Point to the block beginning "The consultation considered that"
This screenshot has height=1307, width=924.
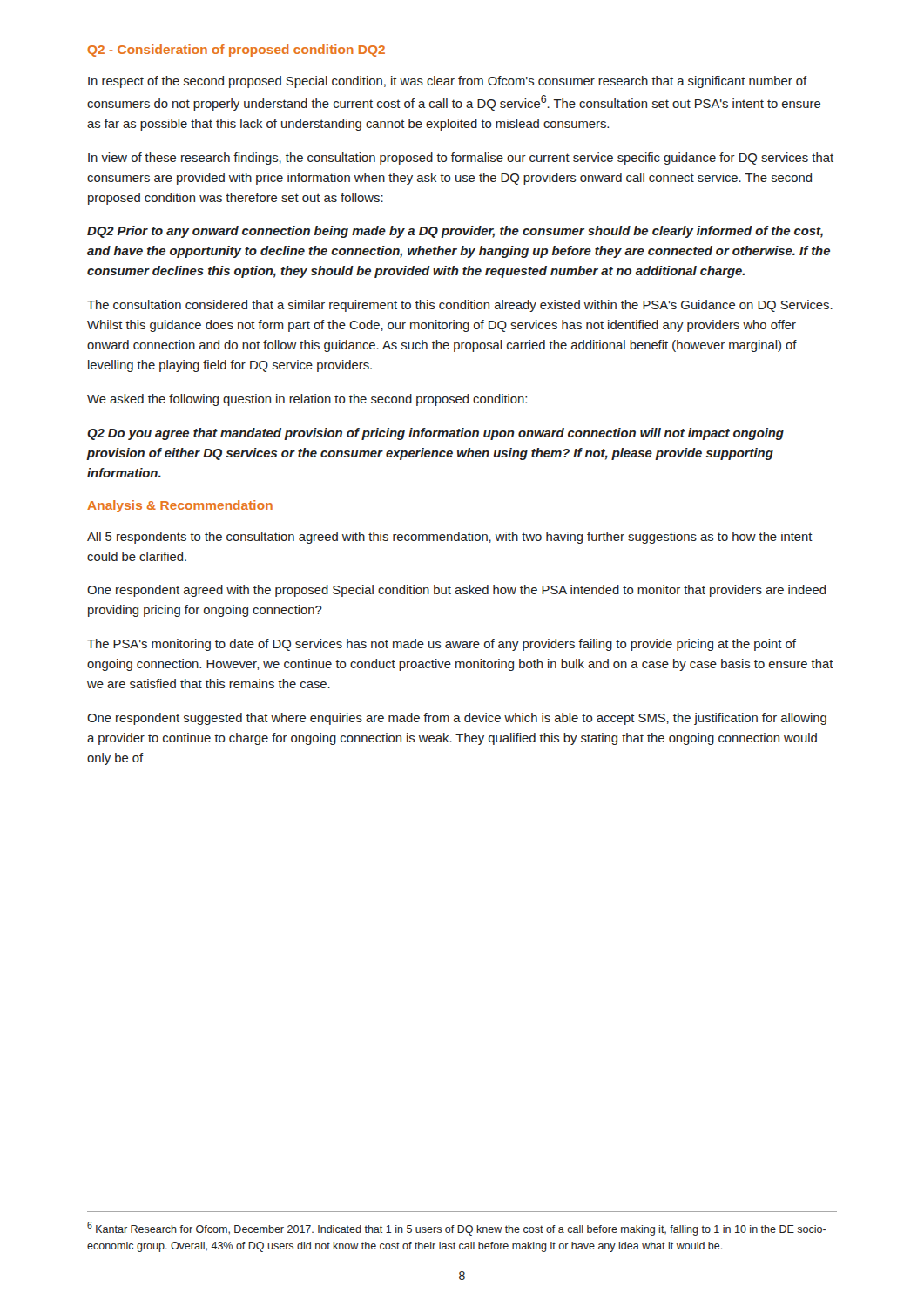[462, 335]
